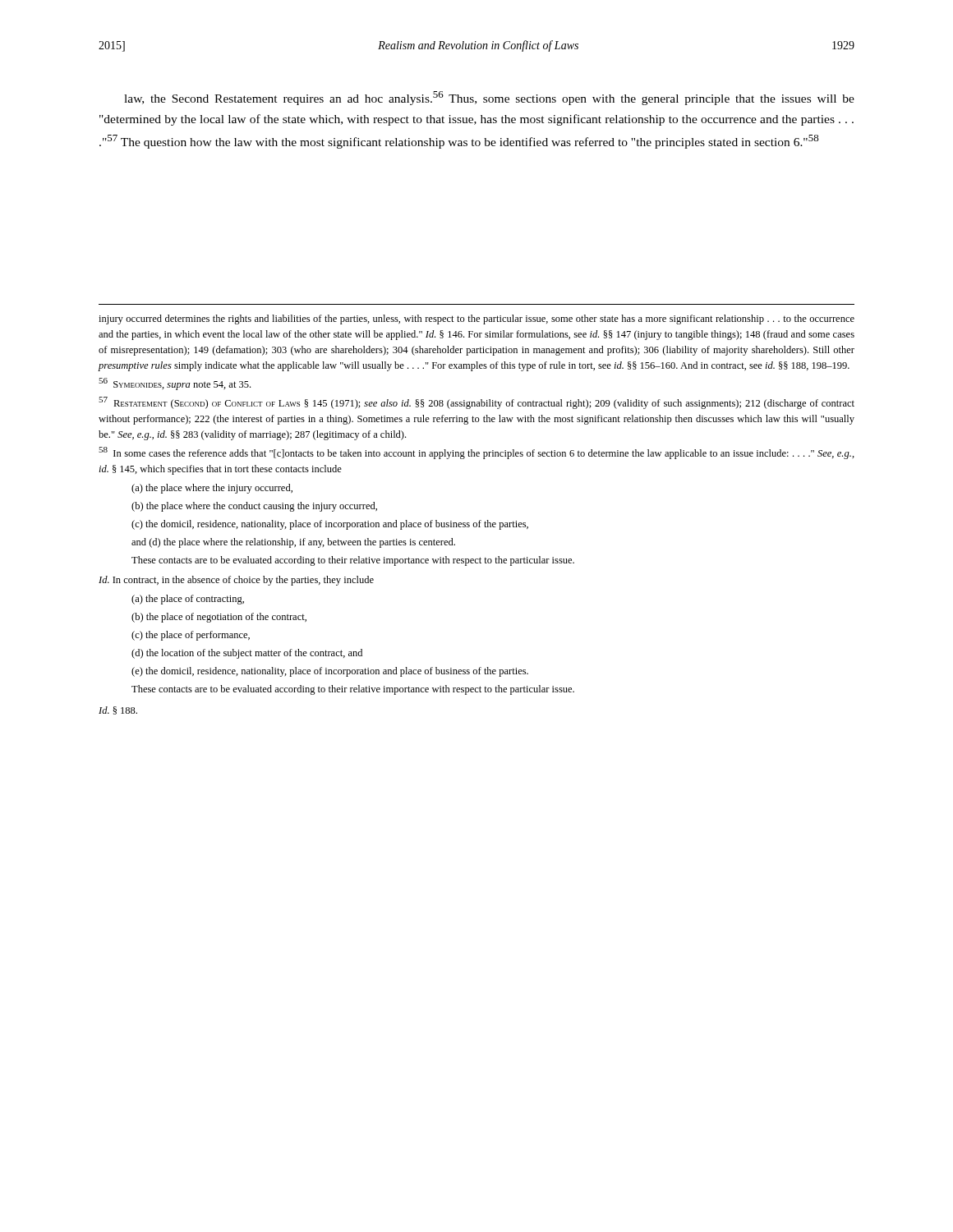Screen dimensions: 1232x953
Task: Find "(c) the place of performance," on this page
Action: (191, 635)
